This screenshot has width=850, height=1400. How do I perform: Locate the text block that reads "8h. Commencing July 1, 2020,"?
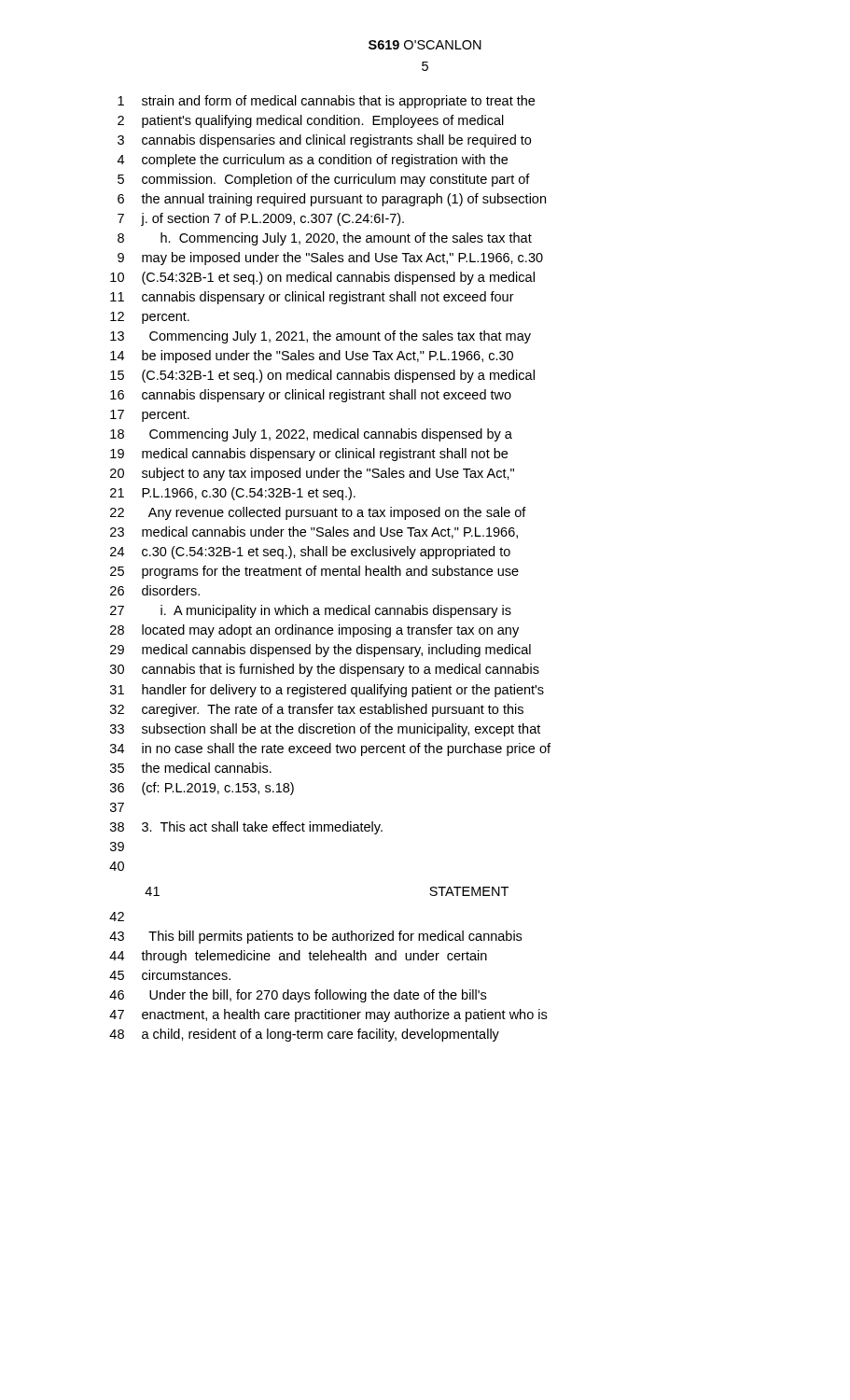point(425,278)
